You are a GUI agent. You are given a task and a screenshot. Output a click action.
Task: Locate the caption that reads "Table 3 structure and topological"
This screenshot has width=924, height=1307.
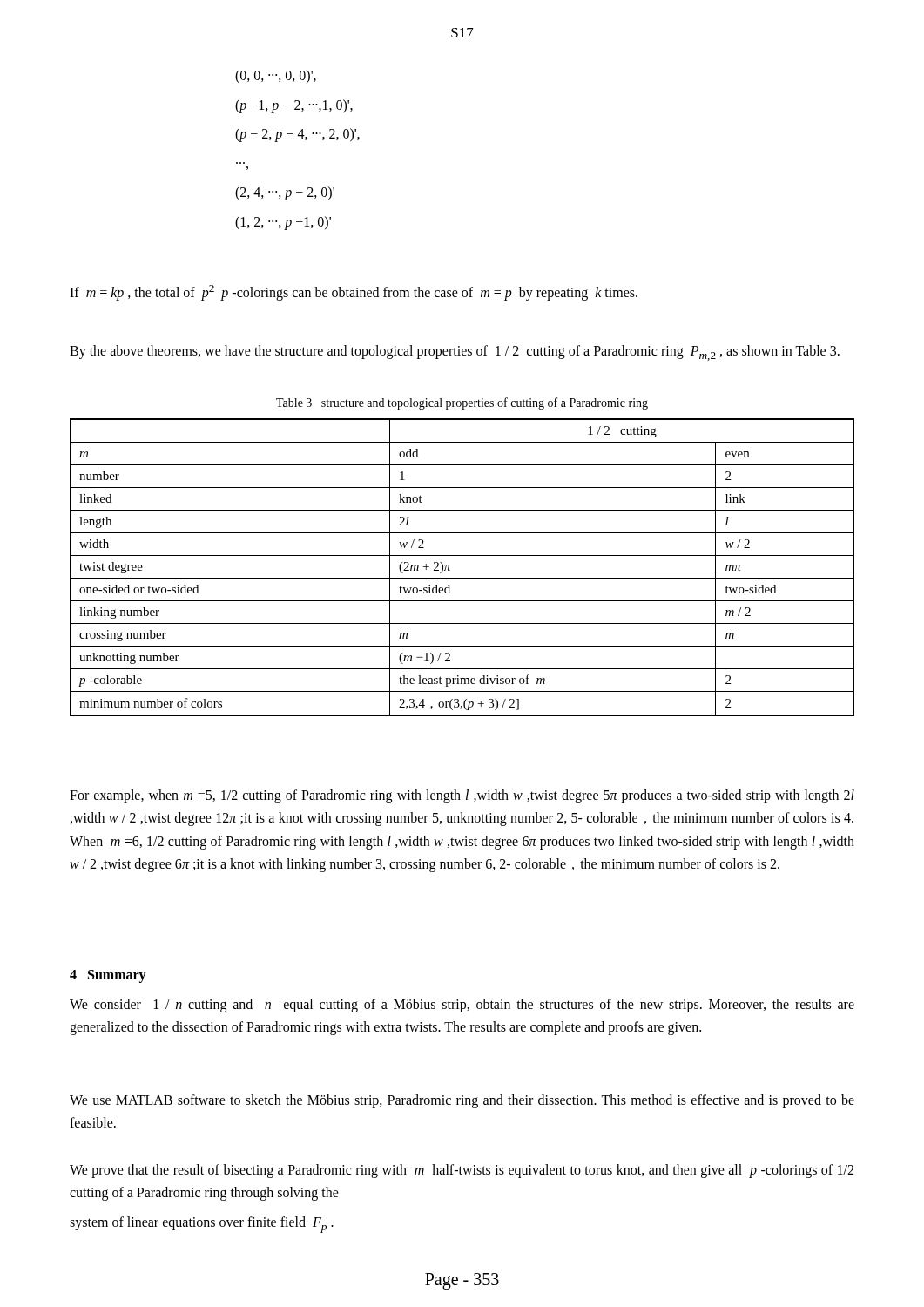click(x=462, y=403)
